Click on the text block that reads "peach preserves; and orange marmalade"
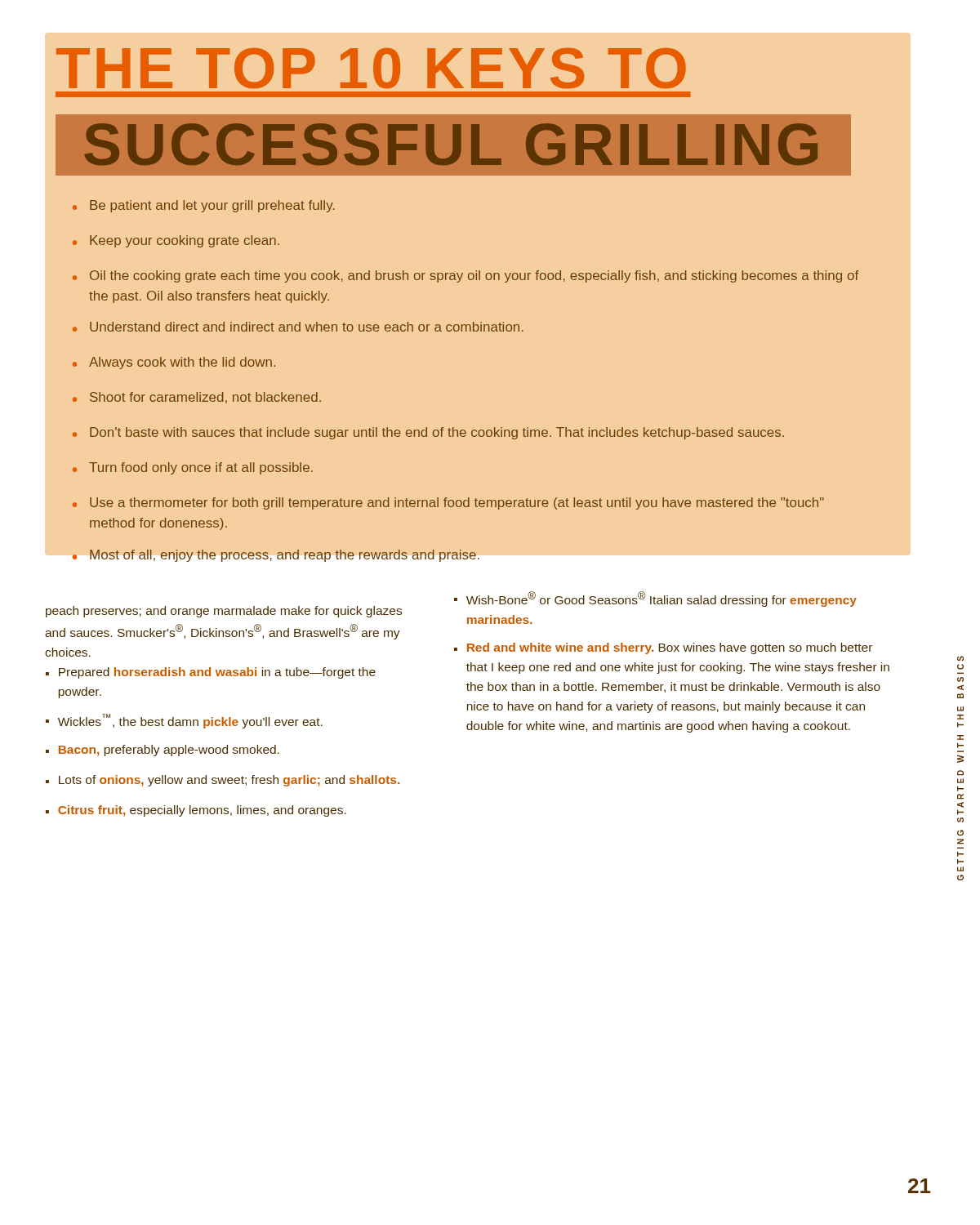The image size is (980, 1225). click(224, 631)
